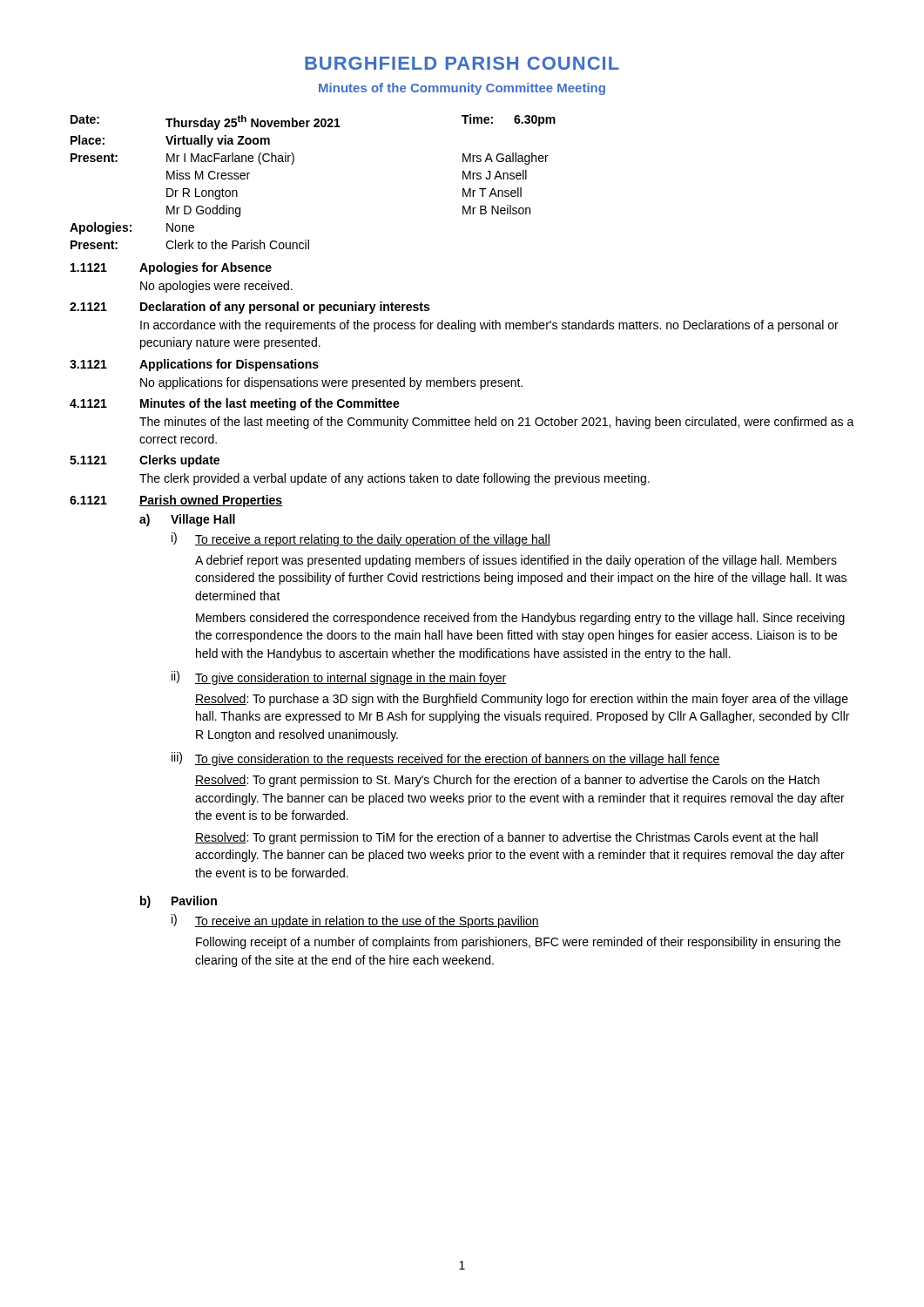Image resolution: width=924 pixels, height=1307 pixels.
Task: Point to "Clerks update"
Action: [x=180, y=460]
